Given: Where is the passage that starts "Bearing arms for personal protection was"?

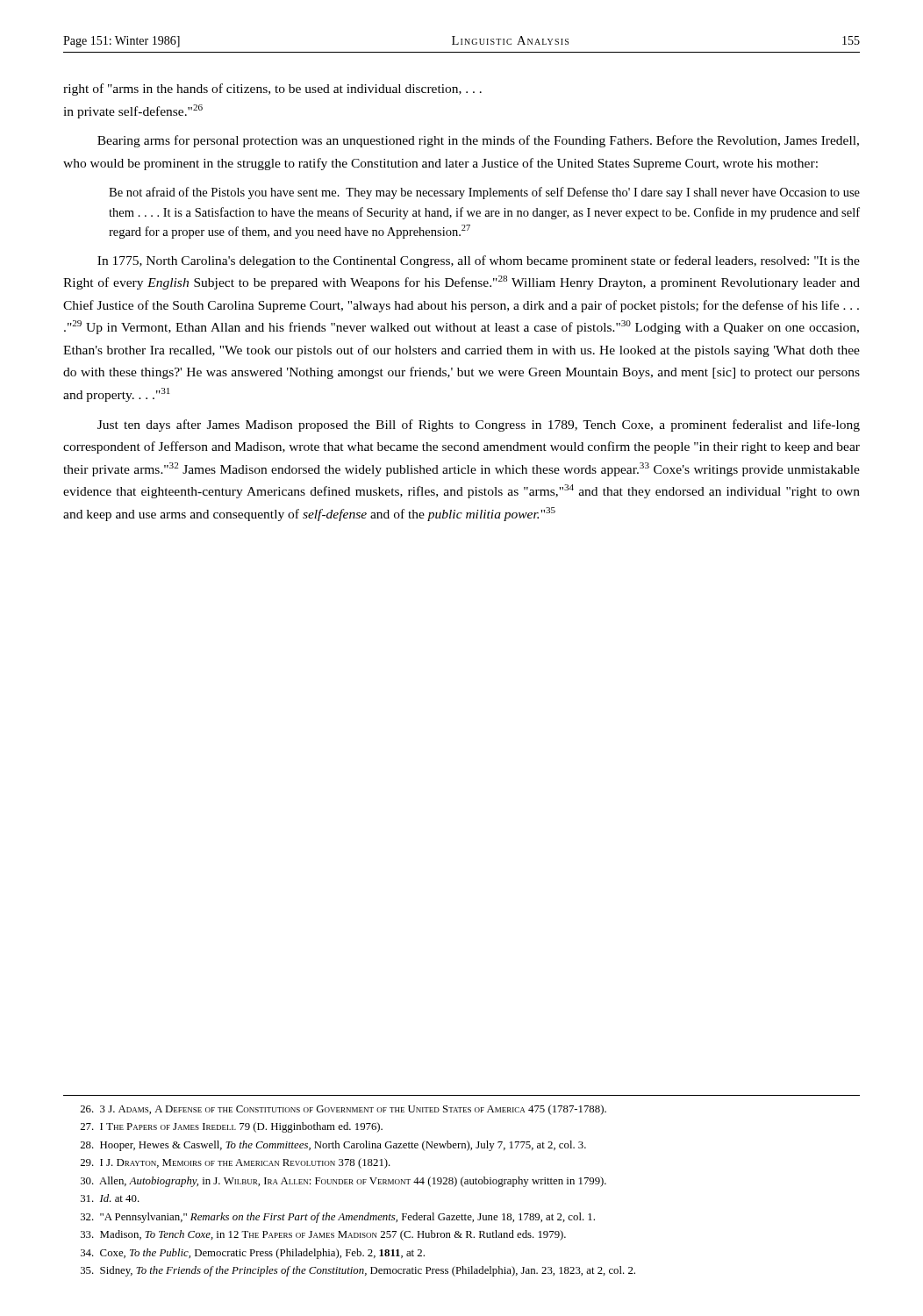Looking at the screenshot, I should pyautogui.click(x=462, y=151).
